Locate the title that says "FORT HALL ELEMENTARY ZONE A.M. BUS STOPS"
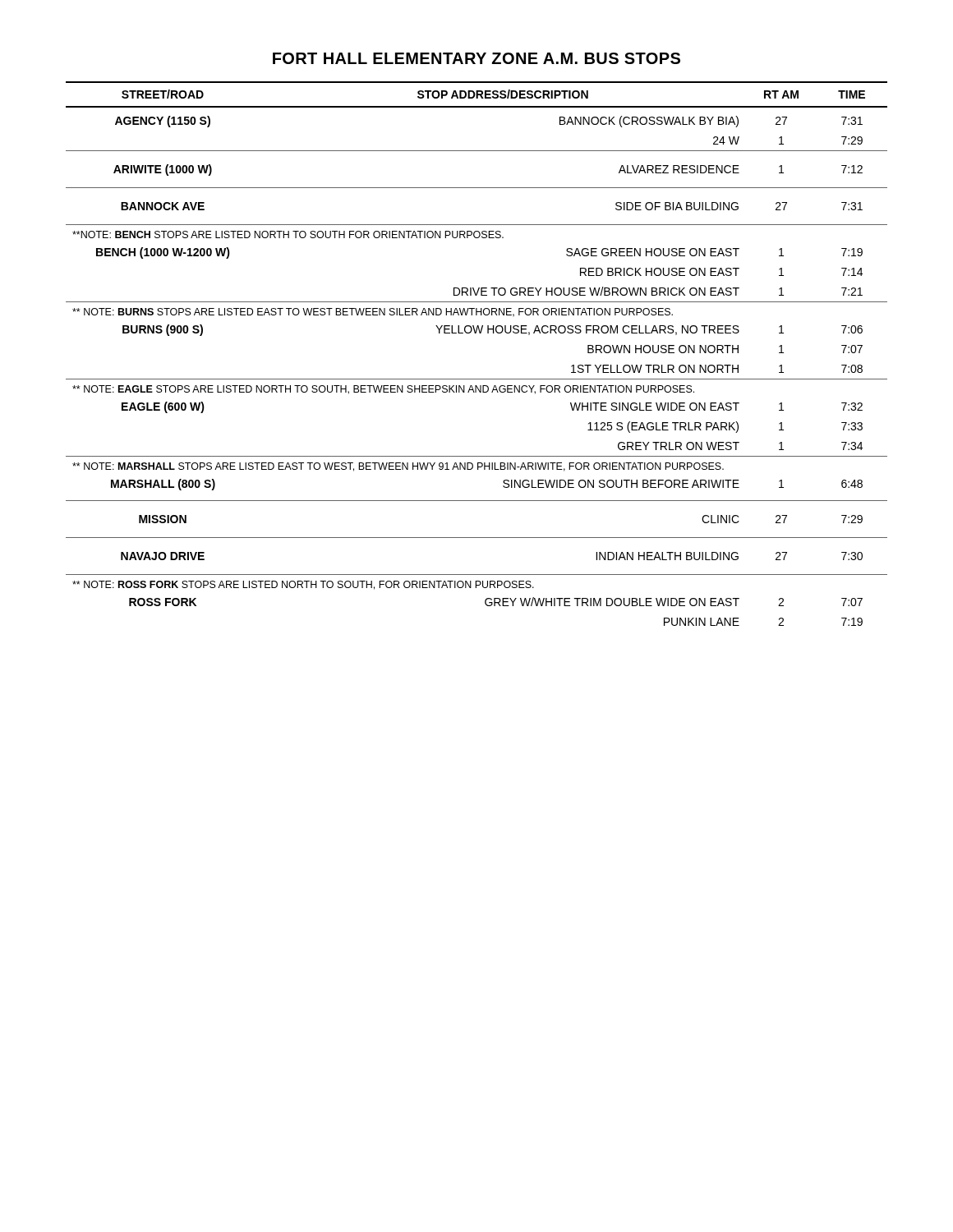The width and height of the screenshot is (953, 1232). tap(476, 58)
